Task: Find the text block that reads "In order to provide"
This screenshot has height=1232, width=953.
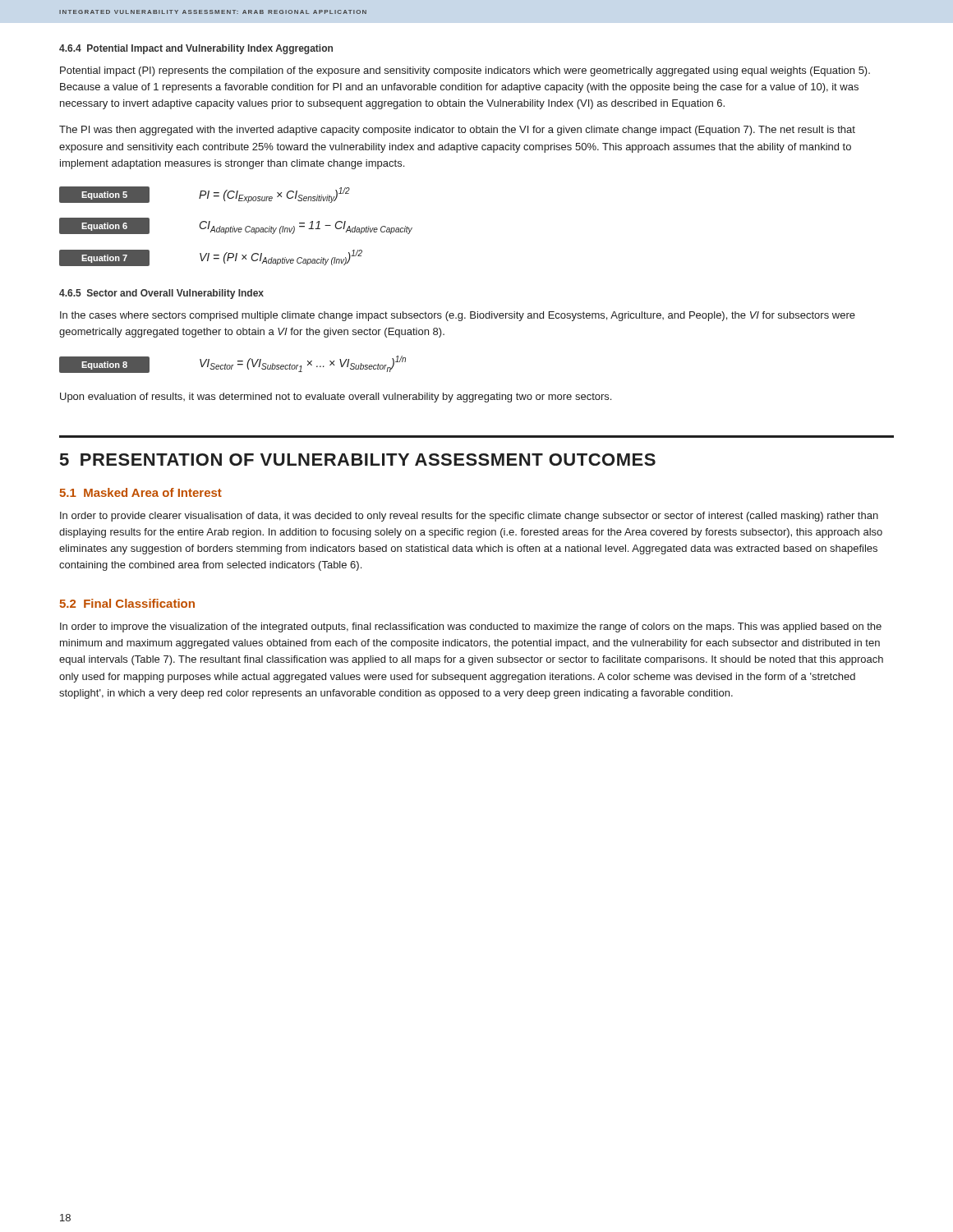Action: [x=471, y=540]
